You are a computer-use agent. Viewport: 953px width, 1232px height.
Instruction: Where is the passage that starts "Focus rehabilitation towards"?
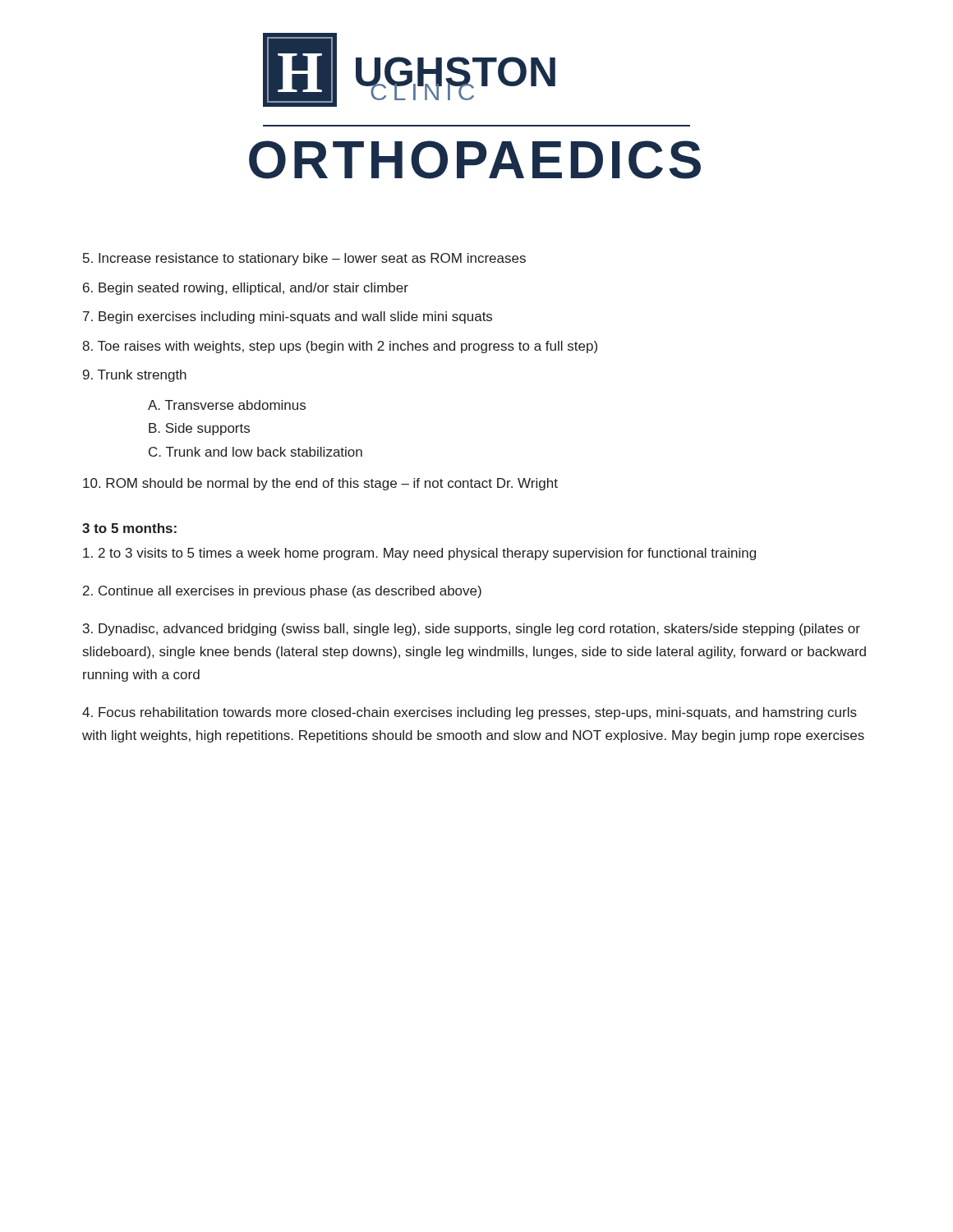[x=473, y=724]
